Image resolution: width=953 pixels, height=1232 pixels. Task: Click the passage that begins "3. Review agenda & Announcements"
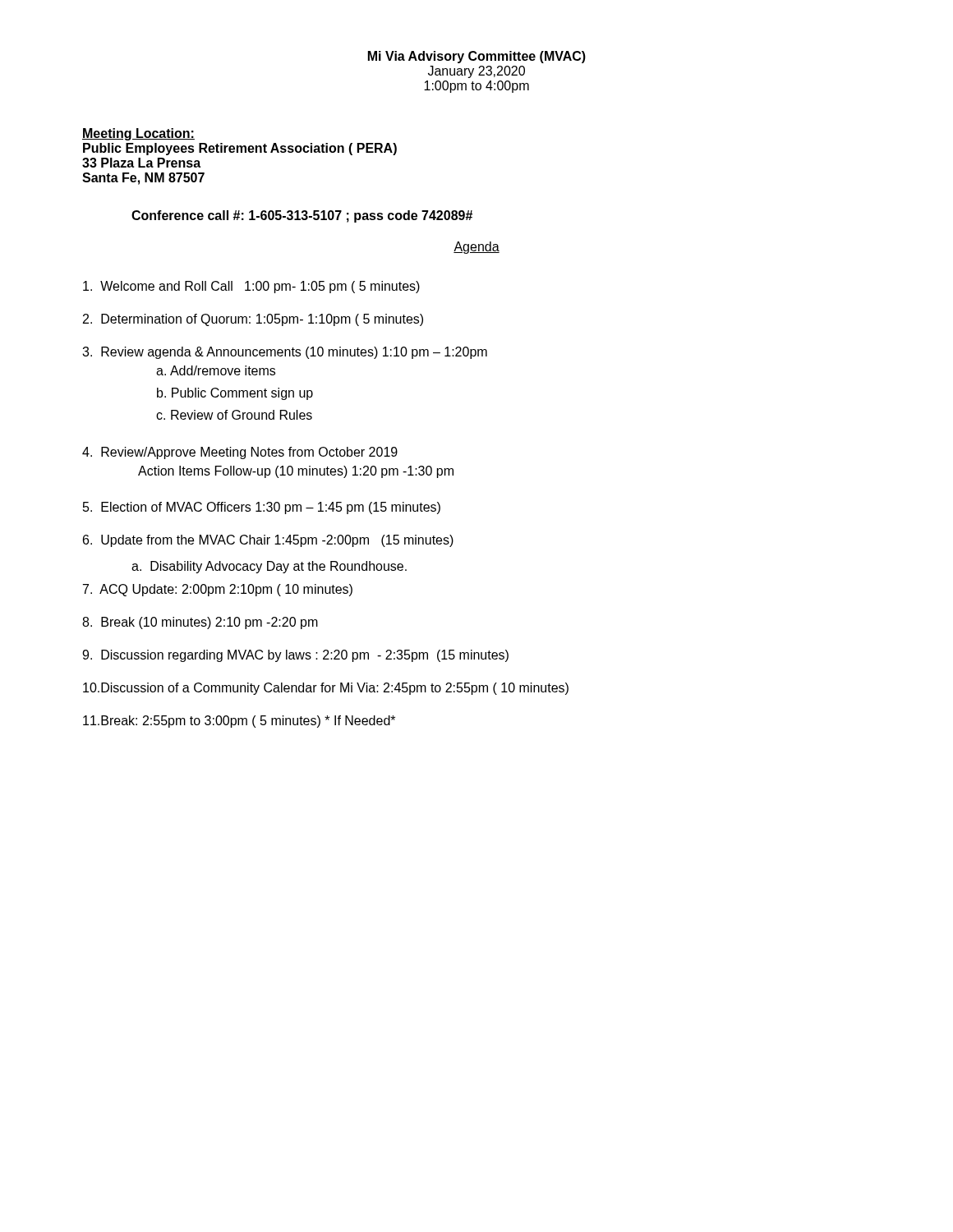(x=285, y=353)
